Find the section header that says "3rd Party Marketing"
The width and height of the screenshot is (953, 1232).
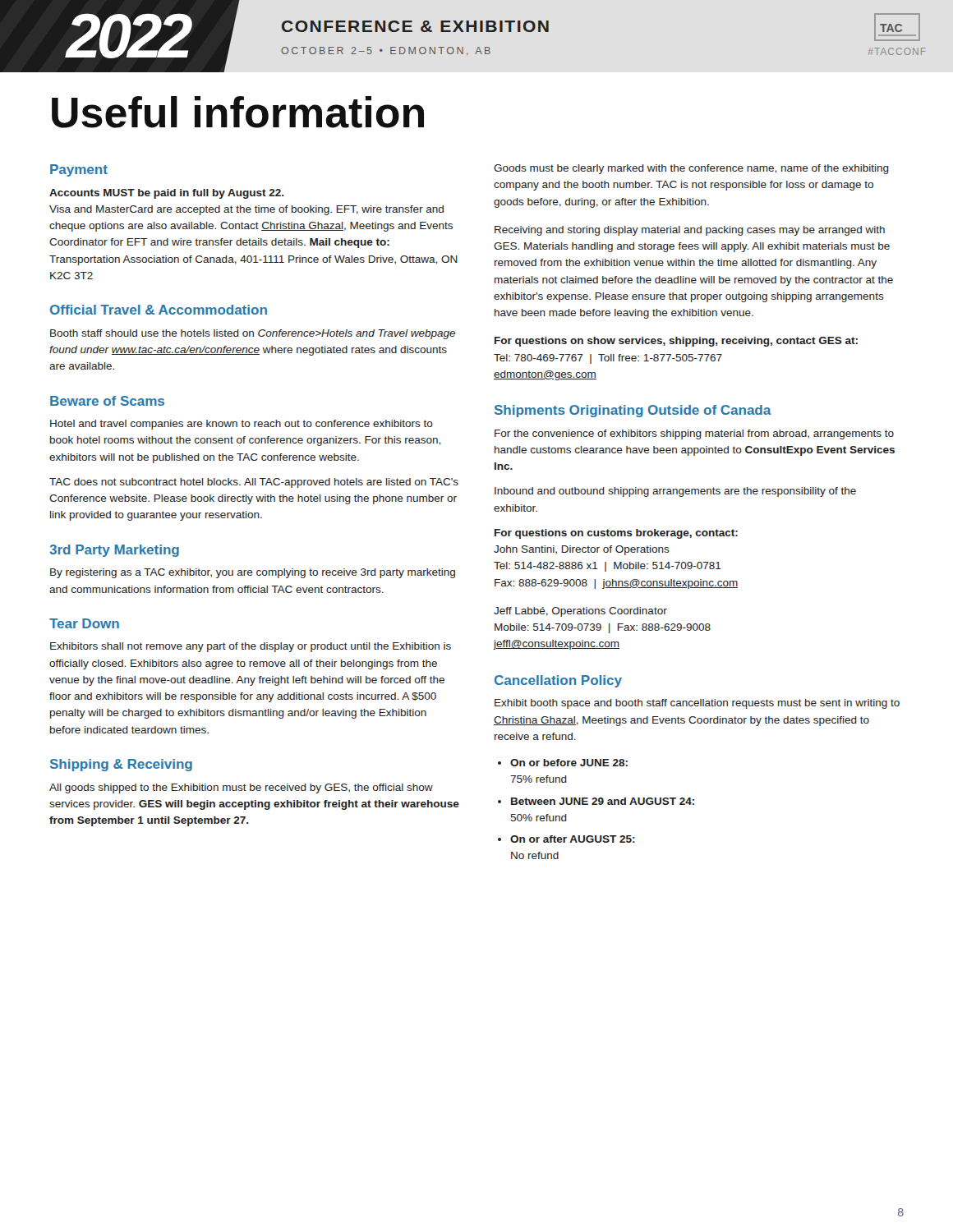(115, 550)
